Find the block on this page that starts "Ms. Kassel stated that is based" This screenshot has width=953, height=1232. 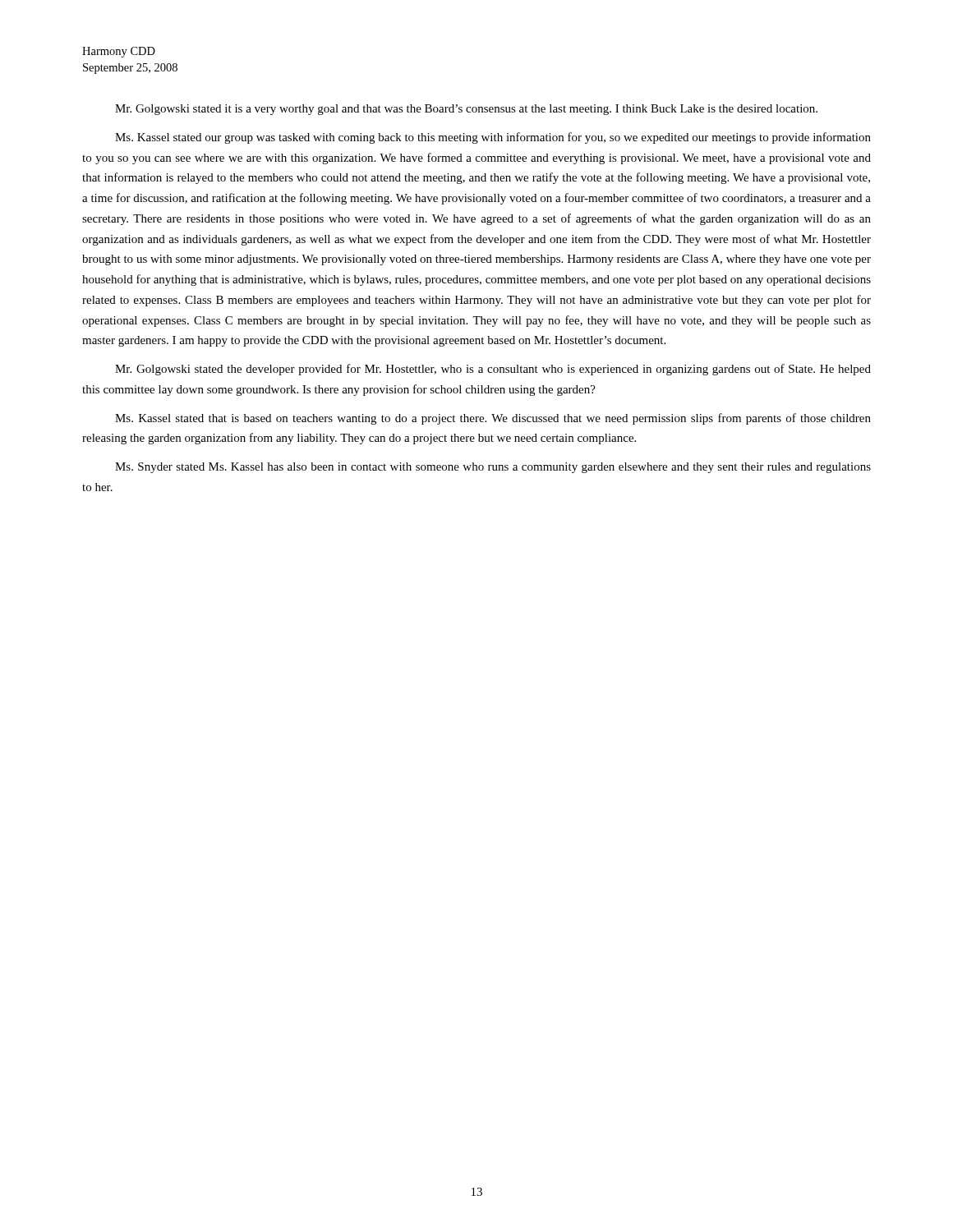tap(476, 428)
